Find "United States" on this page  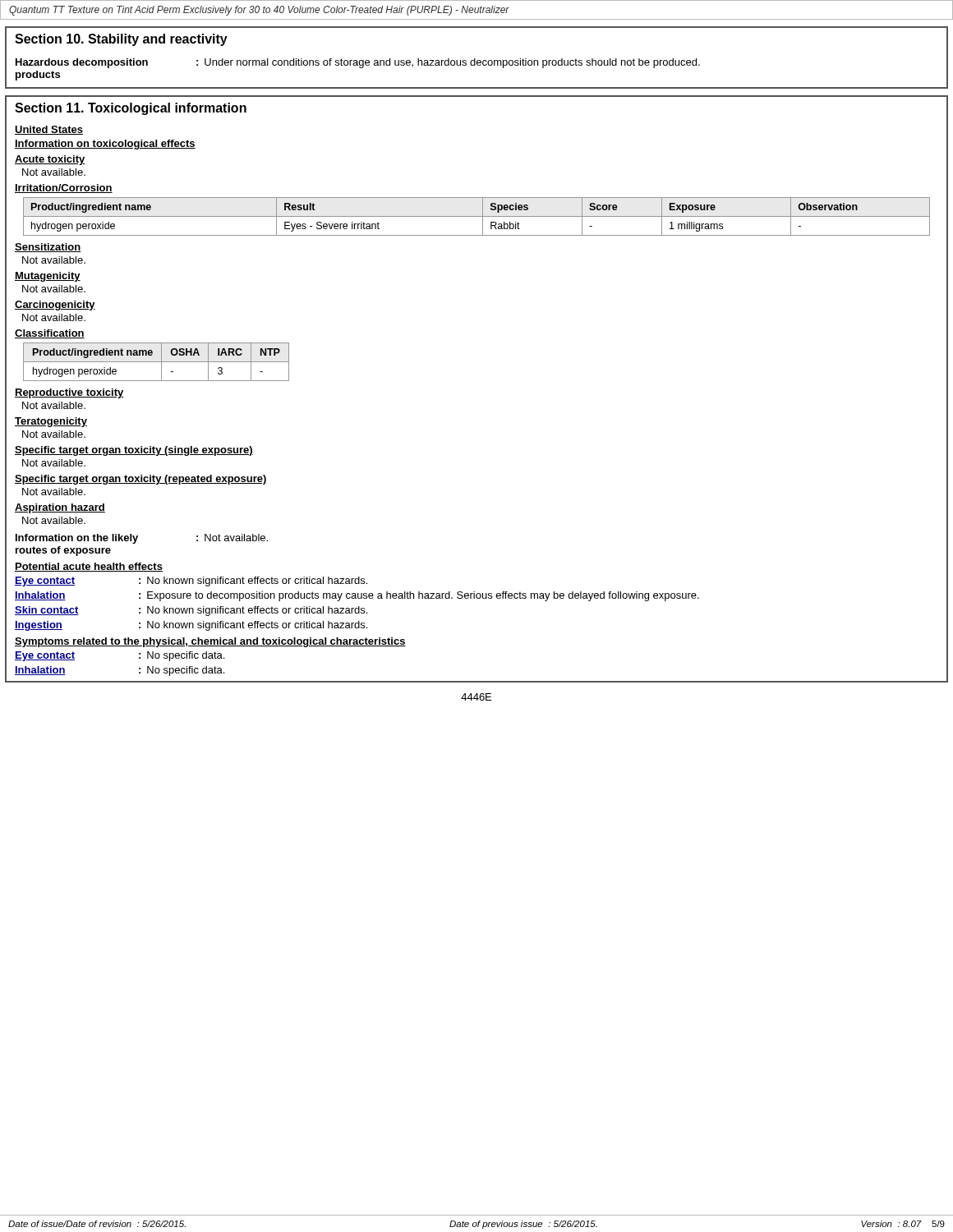pos(49,129)
